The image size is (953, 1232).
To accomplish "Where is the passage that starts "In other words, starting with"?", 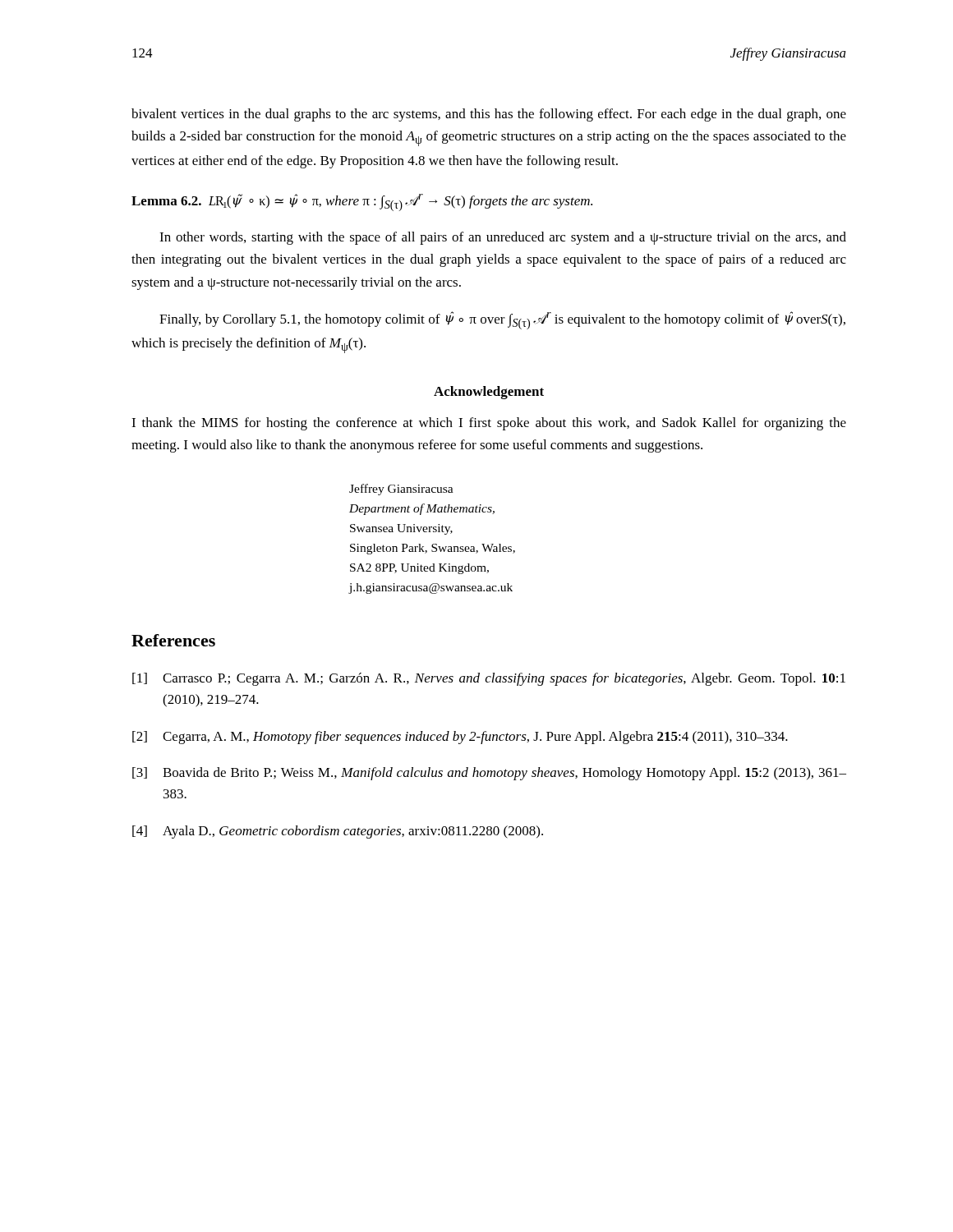I will (489, 259).
